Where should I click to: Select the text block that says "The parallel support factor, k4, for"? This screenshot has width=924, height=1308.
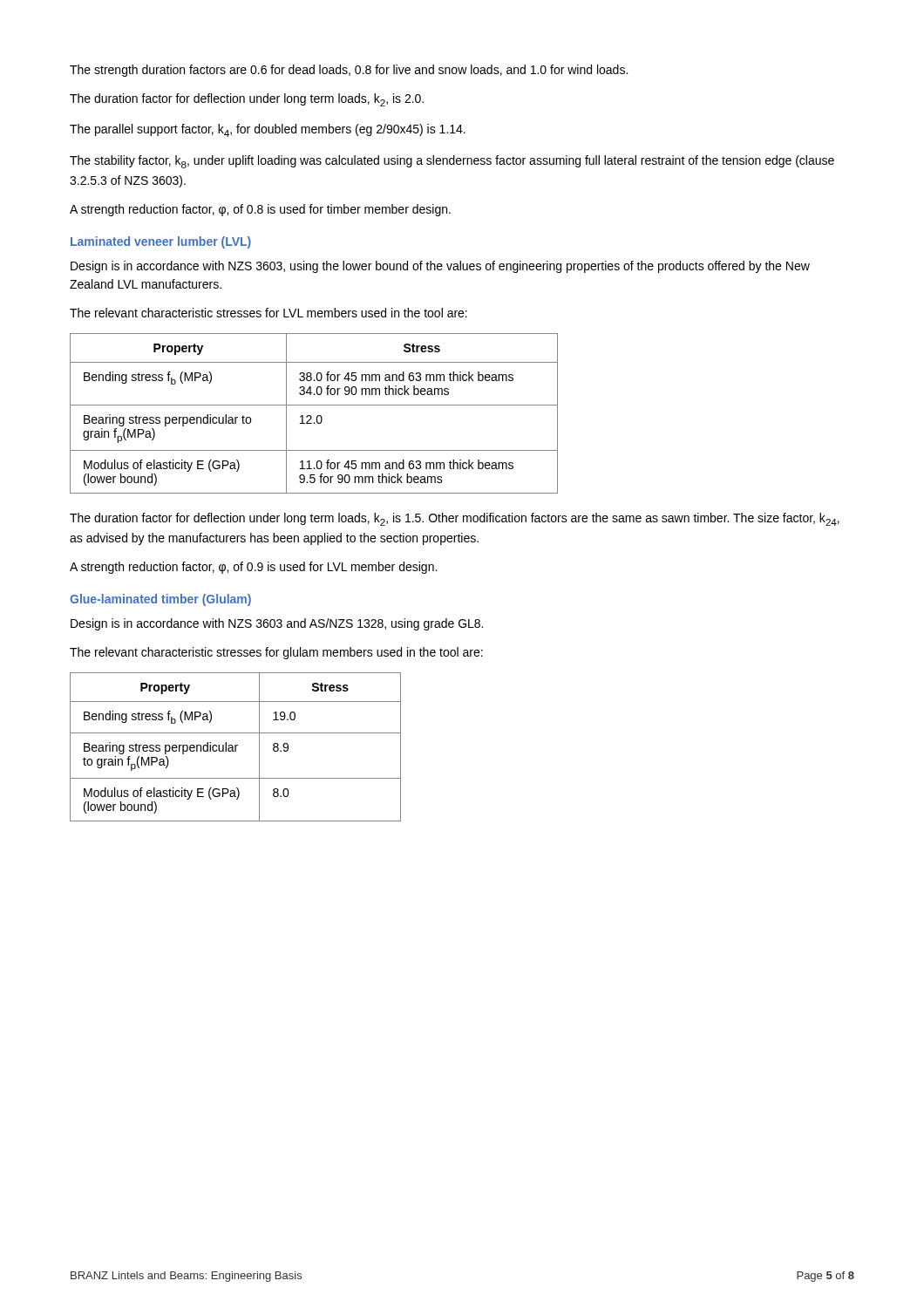[268, 131]
